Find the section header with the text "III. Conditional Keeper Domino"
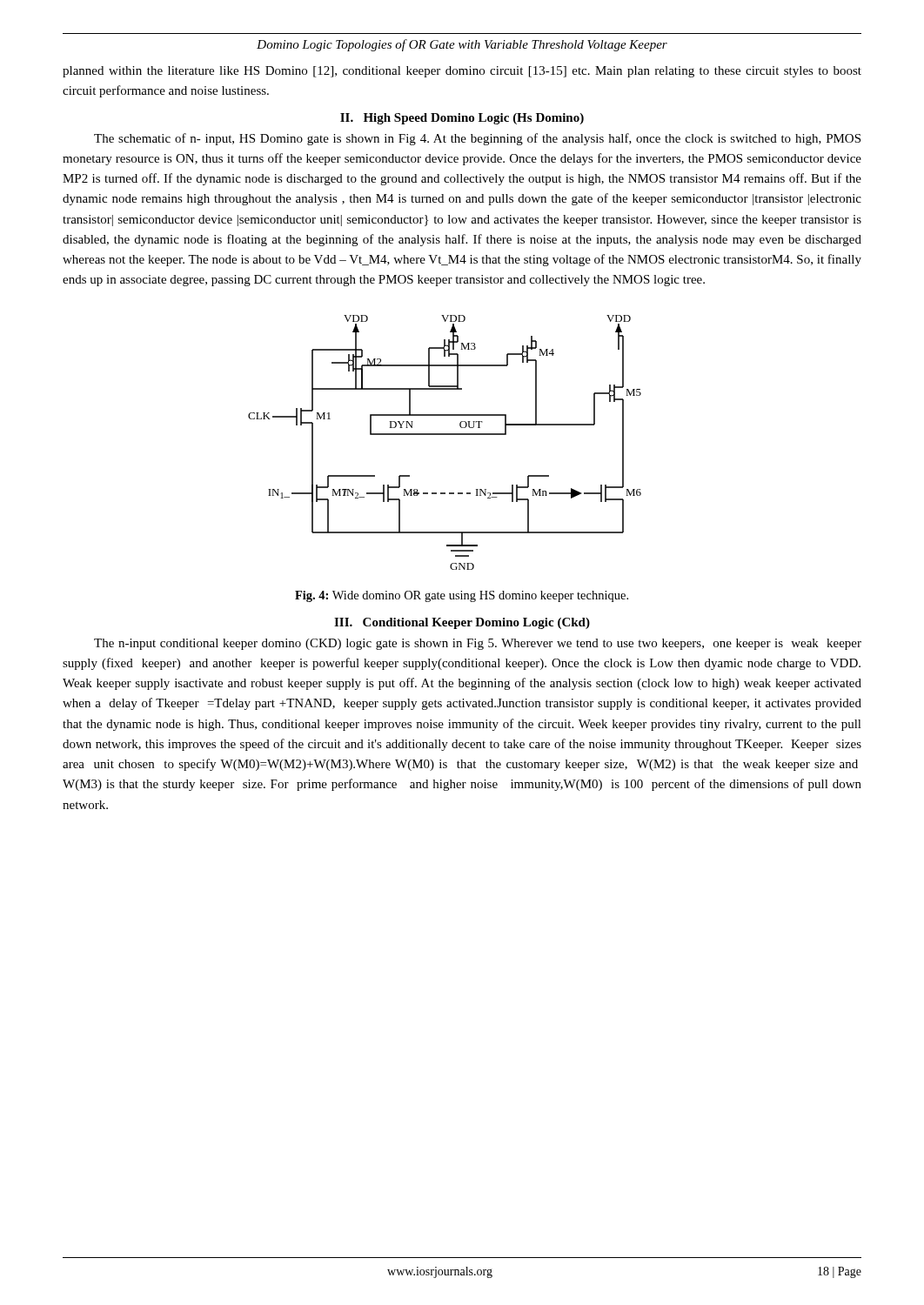 462,622
